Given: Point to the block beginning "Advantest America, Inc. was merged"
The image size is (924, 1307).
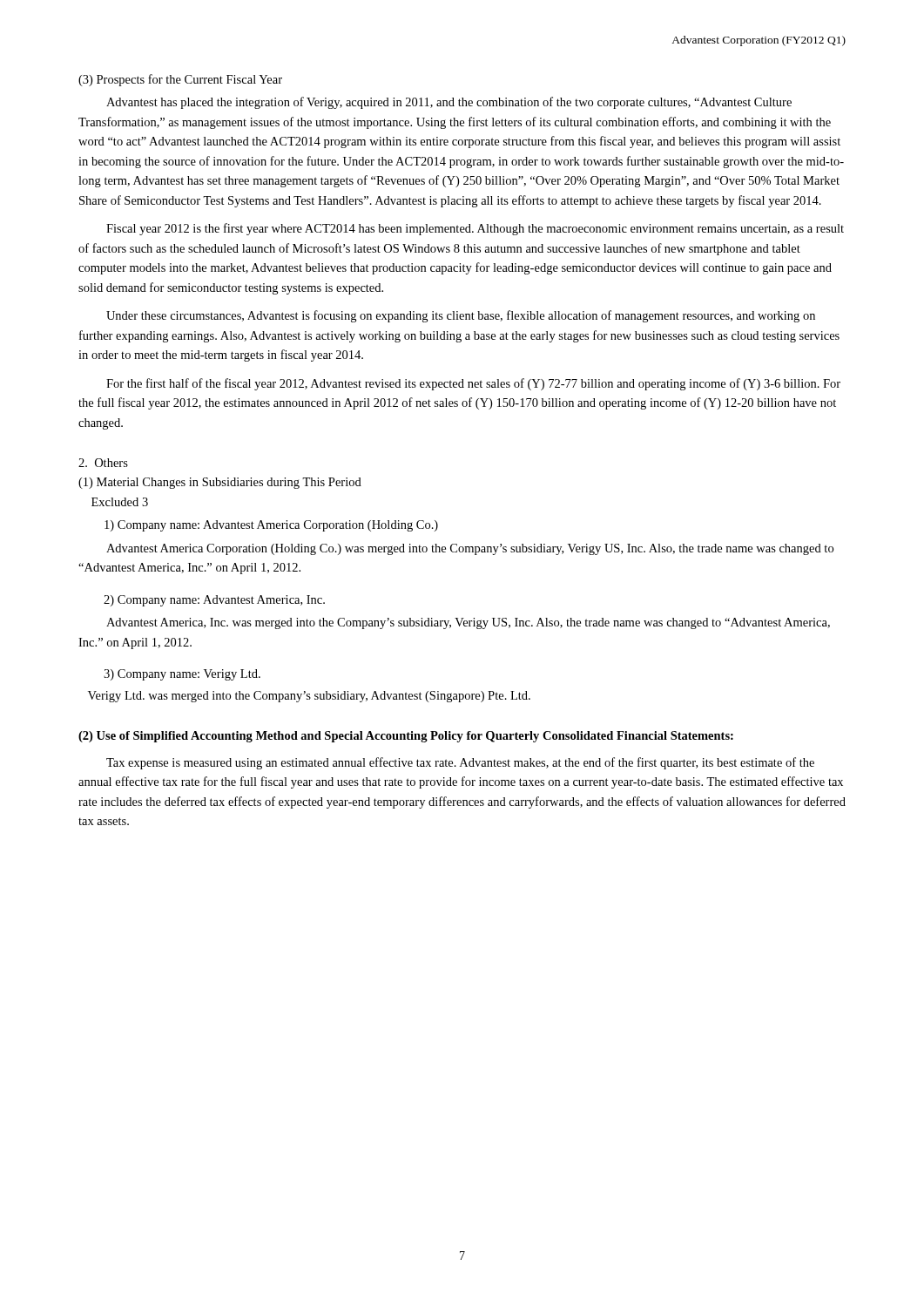Looking at the screenshot, I should [x=462, y=632].
